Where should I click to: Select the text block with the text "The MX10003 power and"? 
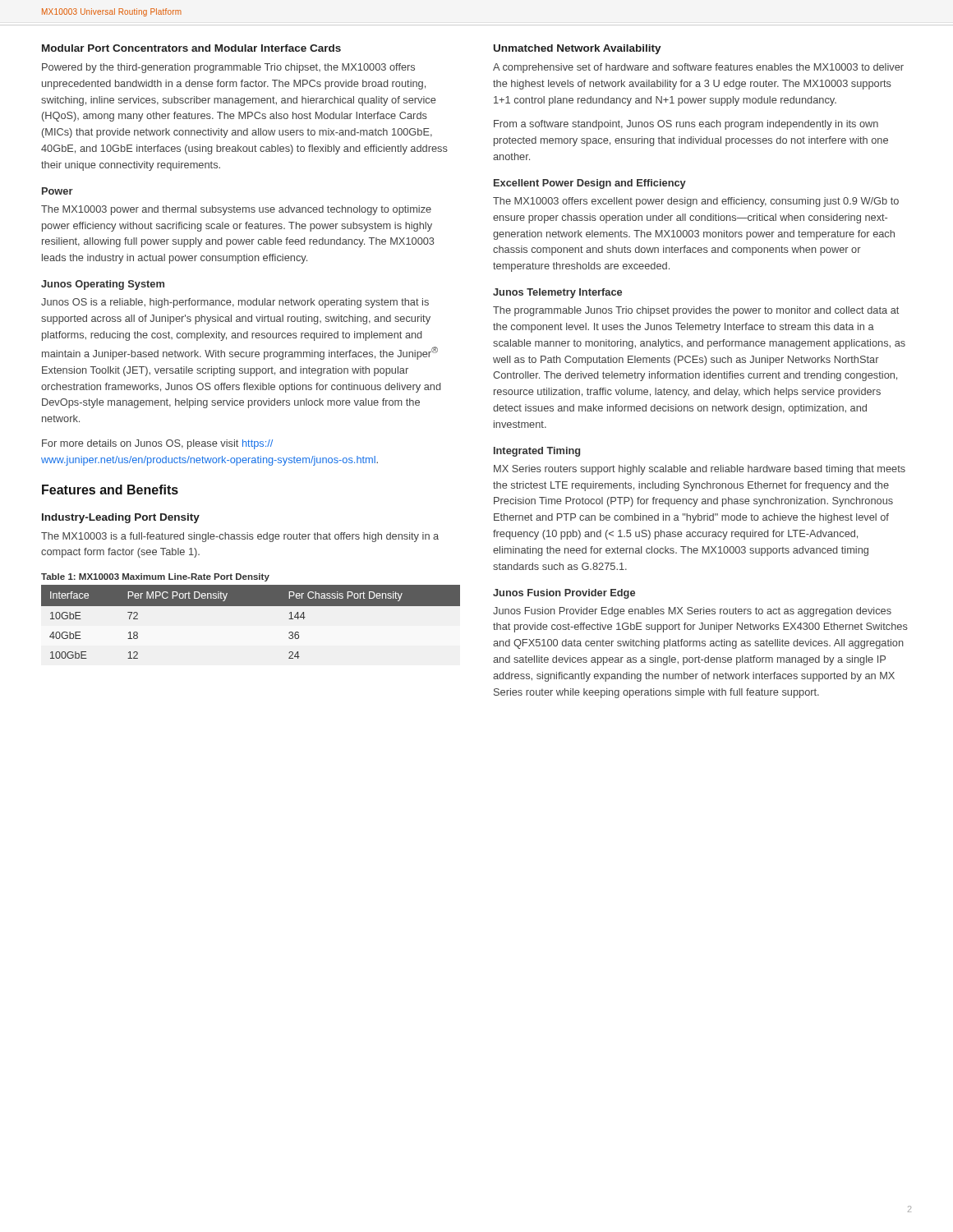point(238,233)
